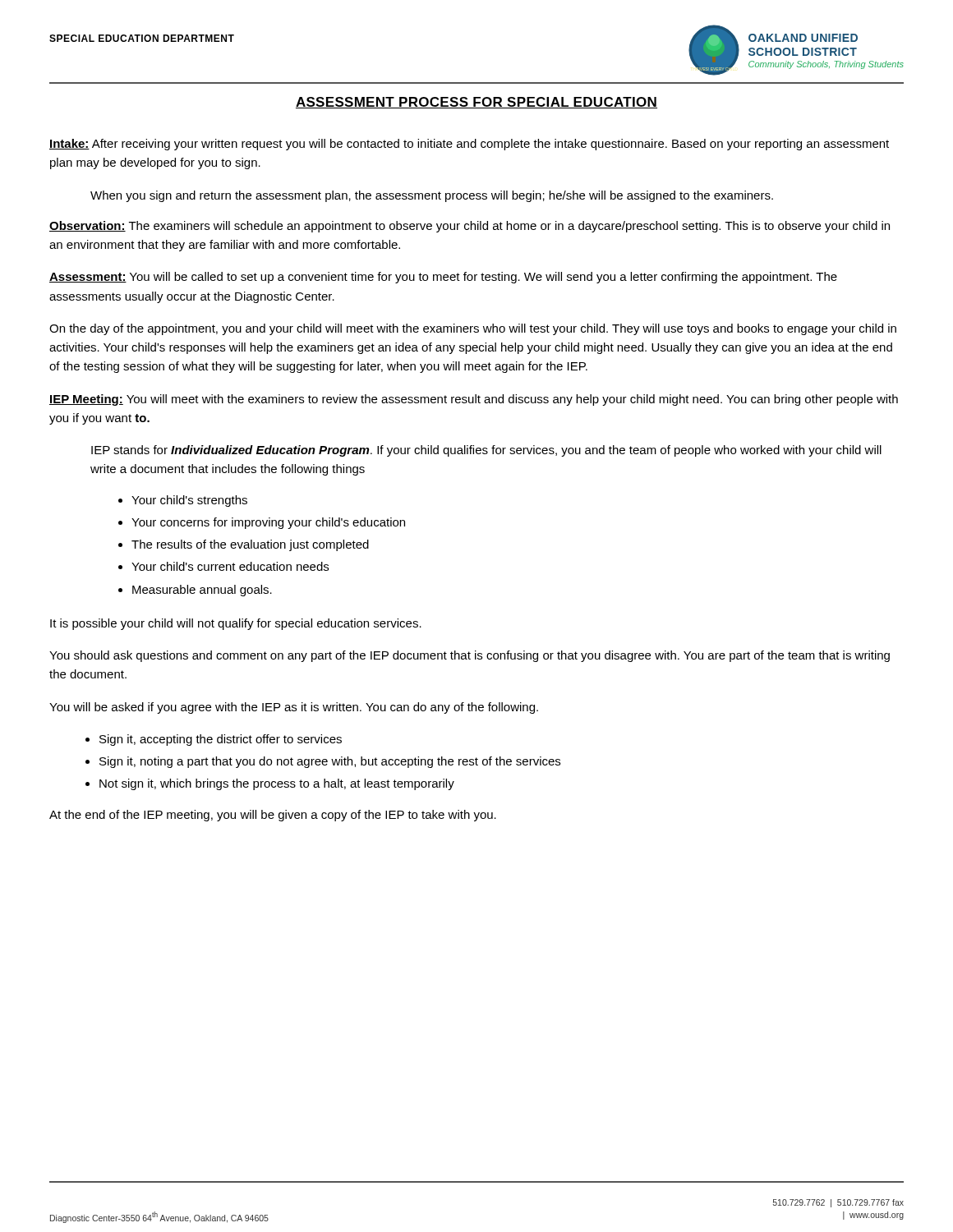
Task: Point to the block beginning "IEP stands for Individualized Education"
Action: (497, 459)
